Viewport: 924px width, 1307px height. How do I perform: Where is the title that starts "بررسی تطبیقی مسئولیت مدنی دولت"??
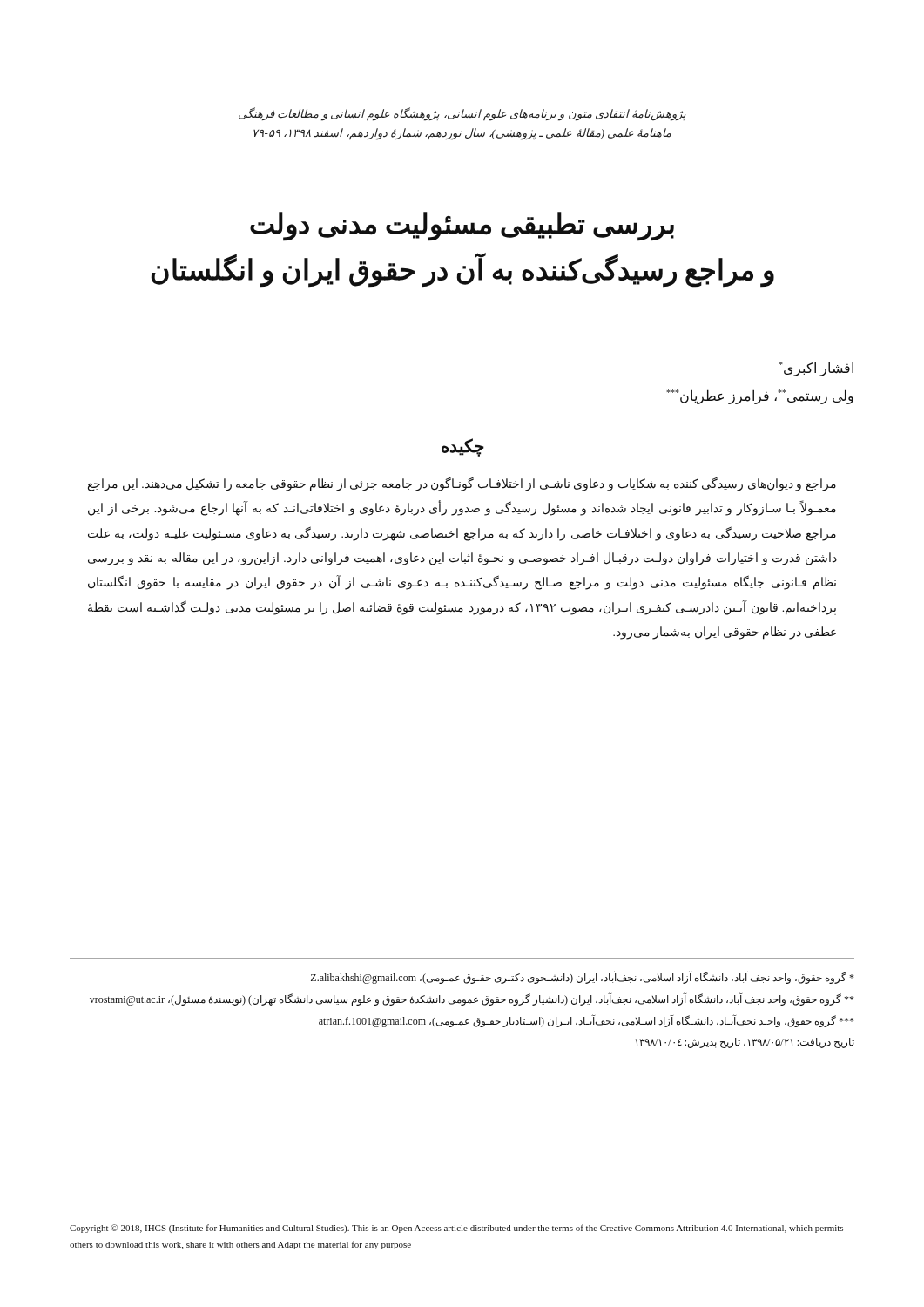pyautogui.click(x=462, y=247)
